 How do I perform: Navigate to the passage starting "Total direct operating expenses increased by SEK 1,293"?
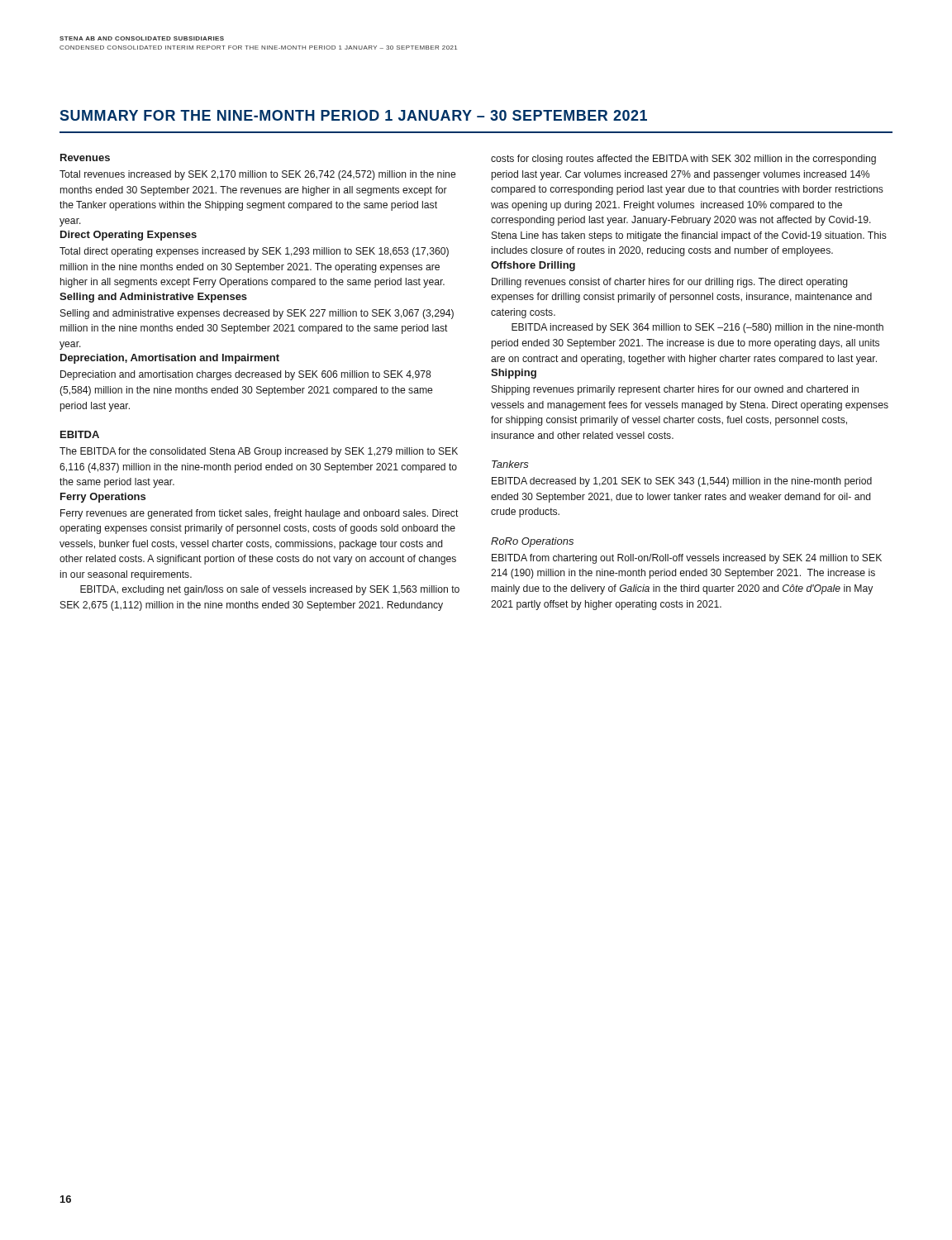(x=260, y=267)
